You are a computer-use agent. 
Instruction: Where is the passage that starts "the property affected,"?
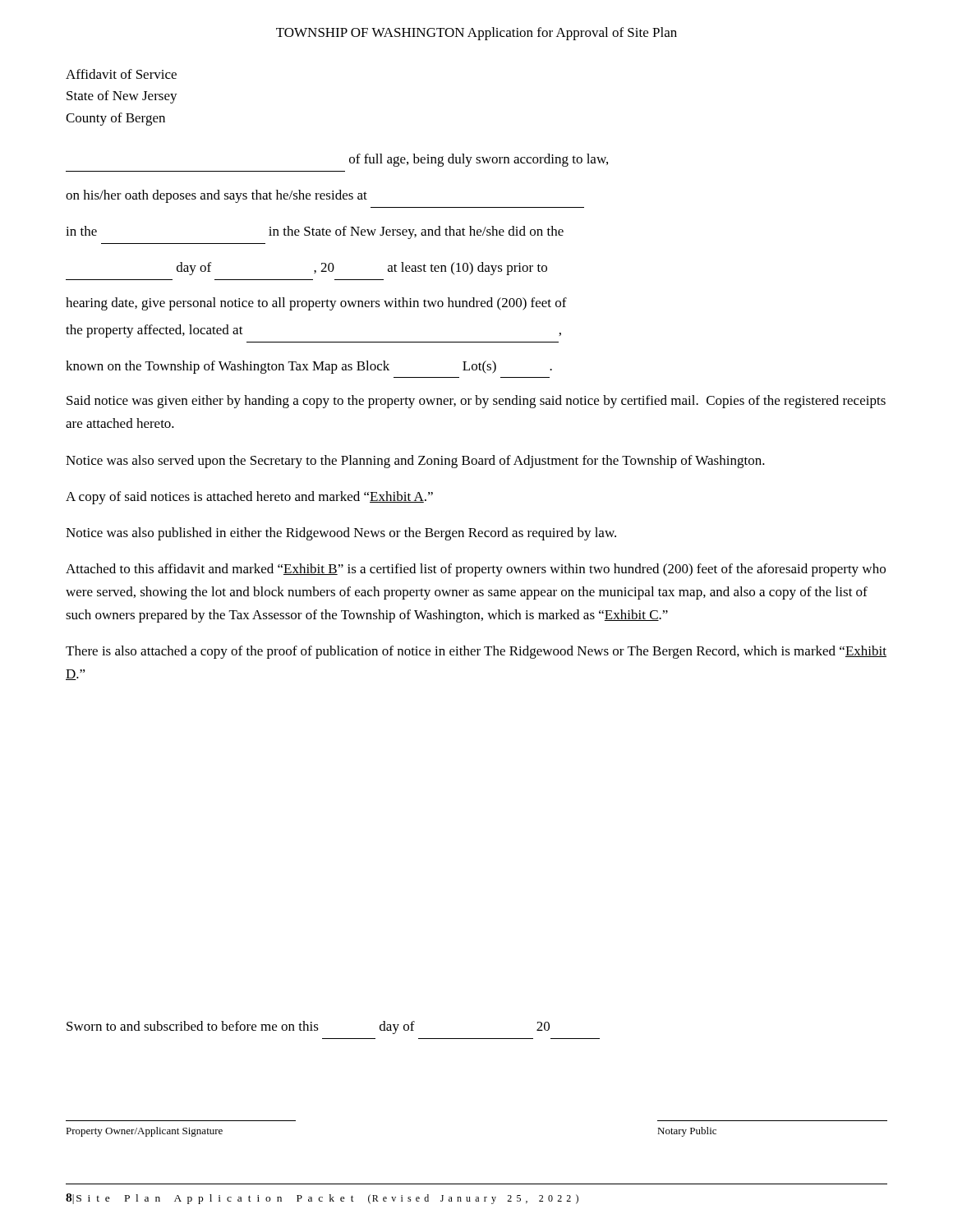click(314, 330)
